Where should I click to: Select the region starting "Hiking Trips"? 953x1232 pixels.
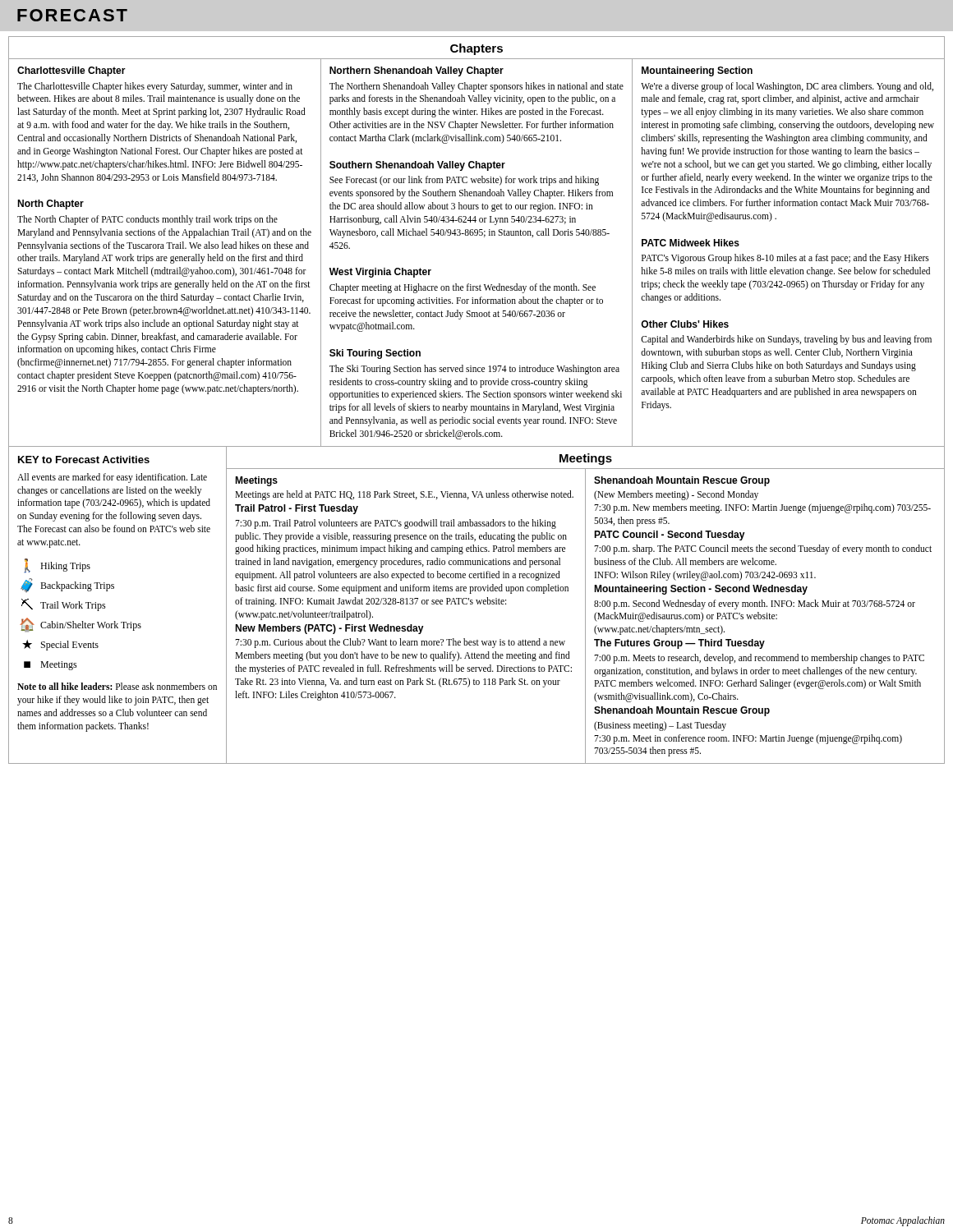coord(65,566)
